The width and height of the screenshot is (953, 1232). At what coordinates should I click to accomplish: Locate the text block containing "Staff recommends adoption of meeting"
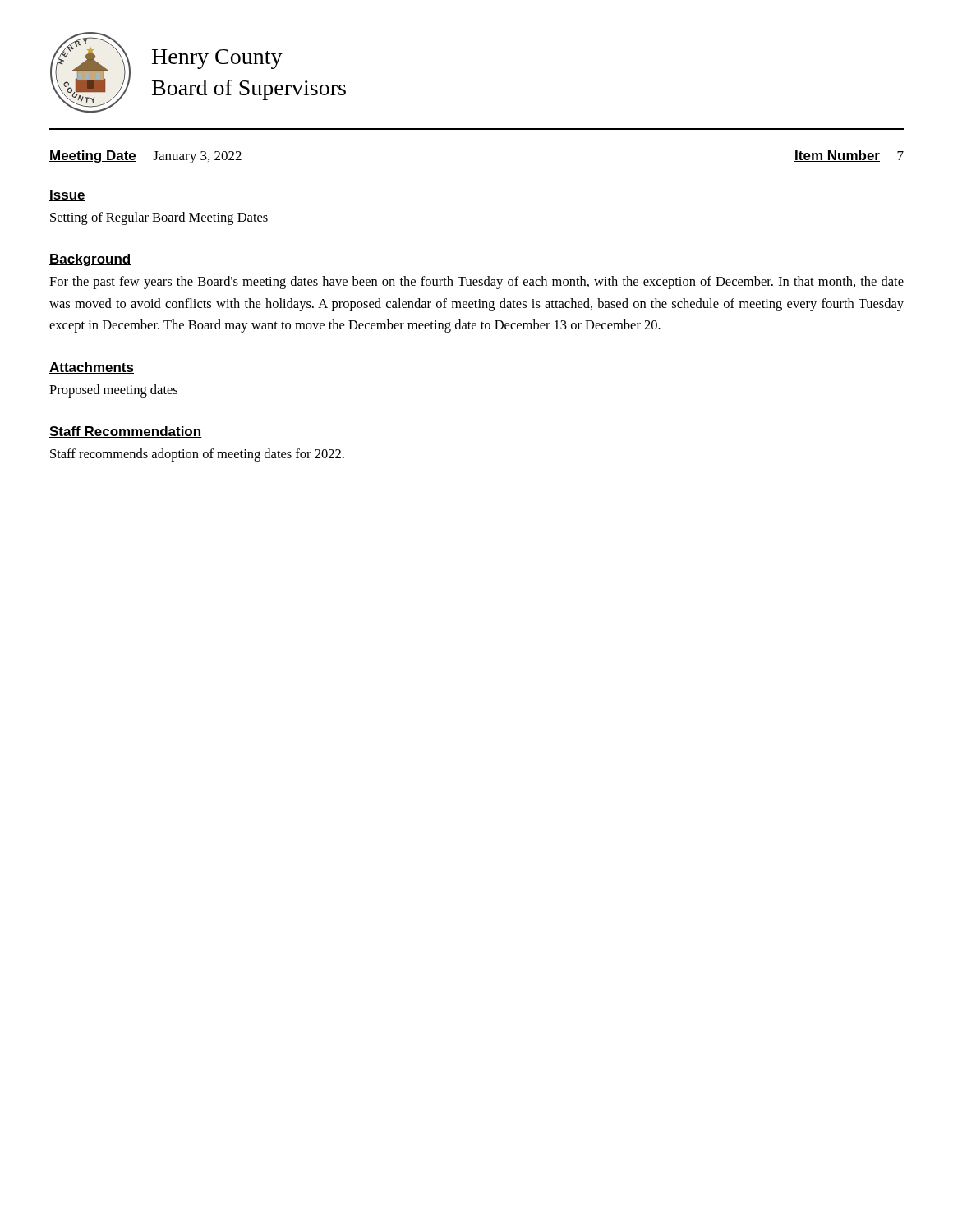click(197, 454)
